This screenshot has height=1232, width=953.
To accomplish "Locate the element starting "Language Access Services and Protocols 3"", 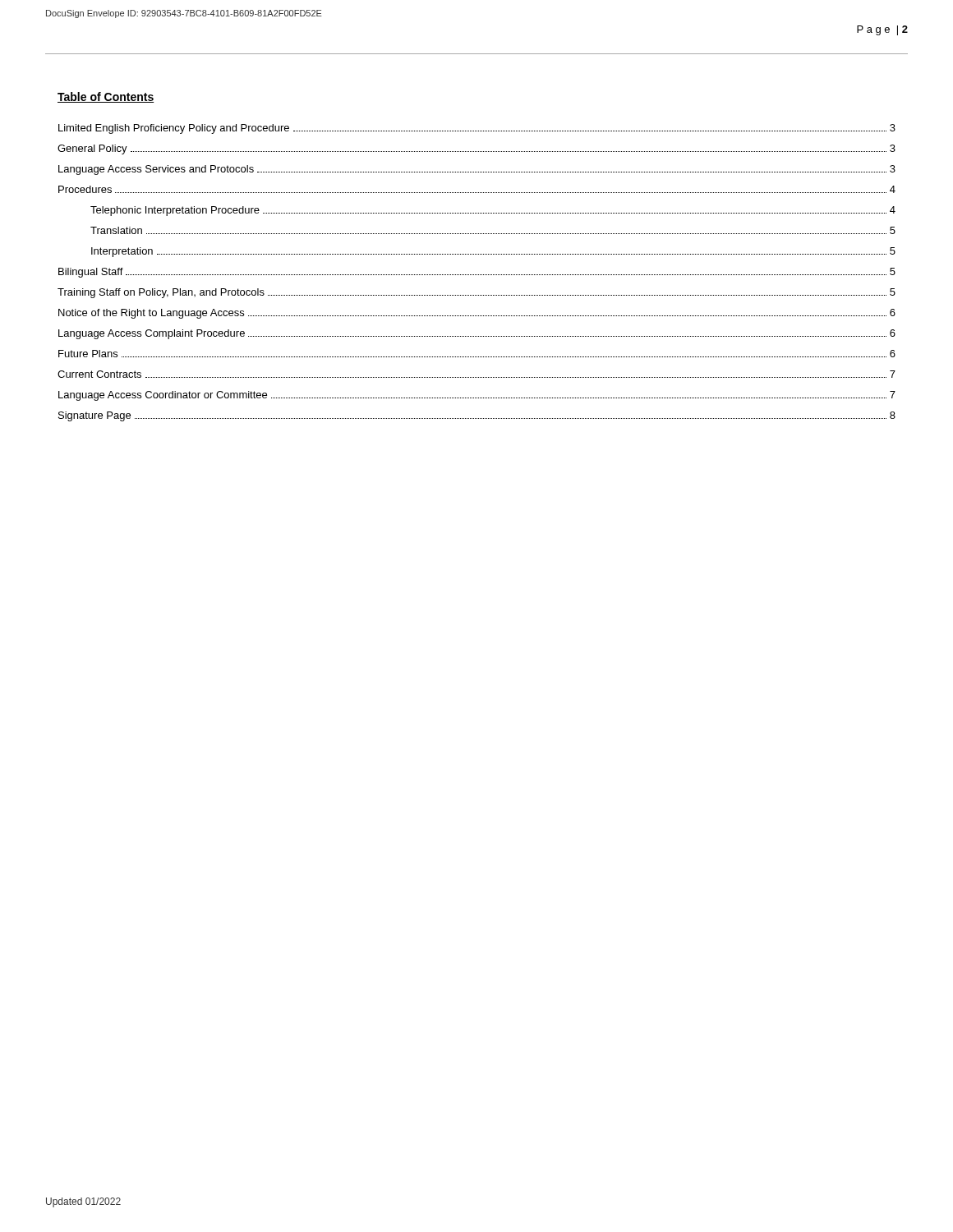I will [x=476, y=169].
